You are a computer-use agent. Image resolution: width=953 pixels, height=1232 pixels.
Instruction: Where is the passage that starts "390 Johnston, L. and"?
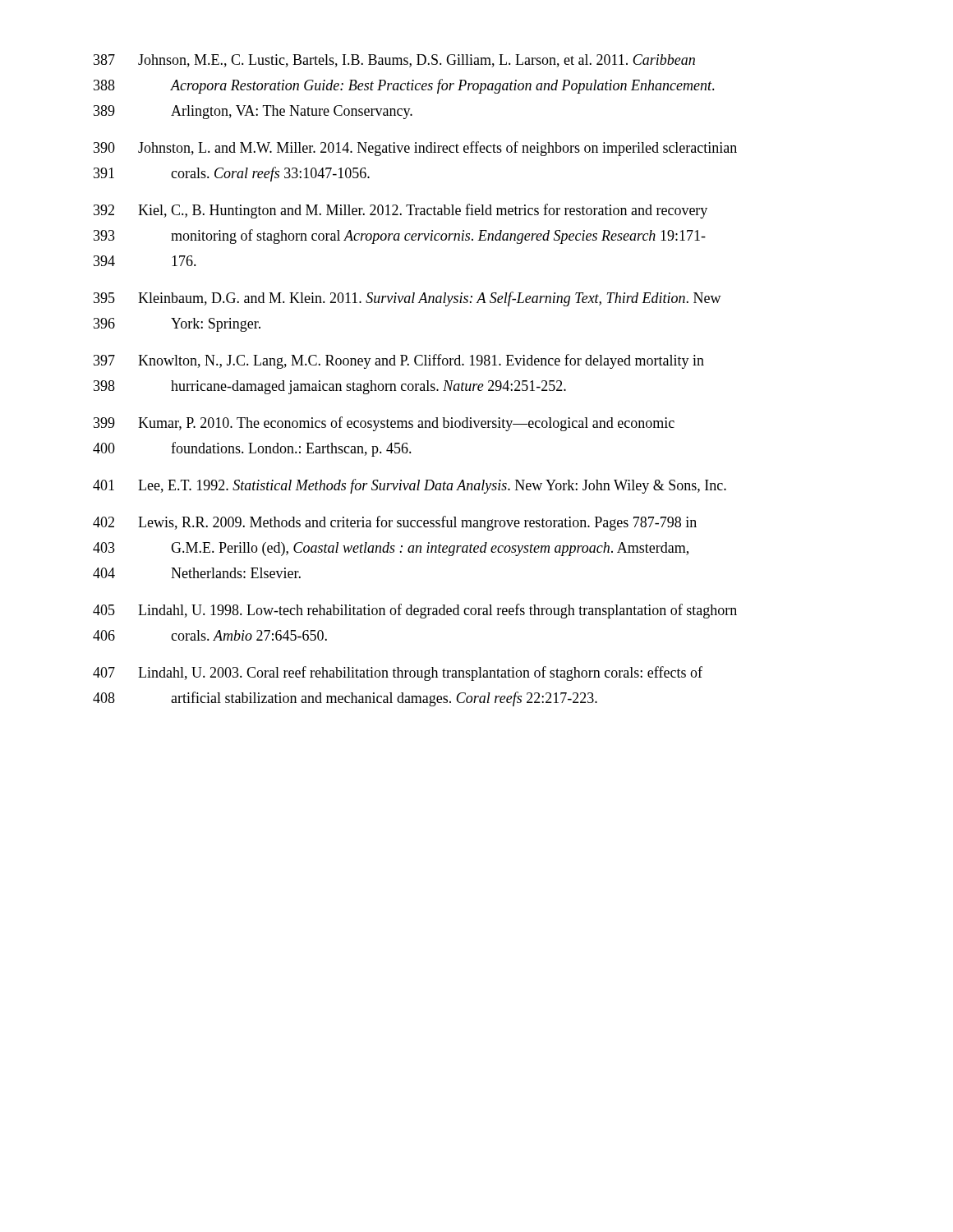point(476,148)
